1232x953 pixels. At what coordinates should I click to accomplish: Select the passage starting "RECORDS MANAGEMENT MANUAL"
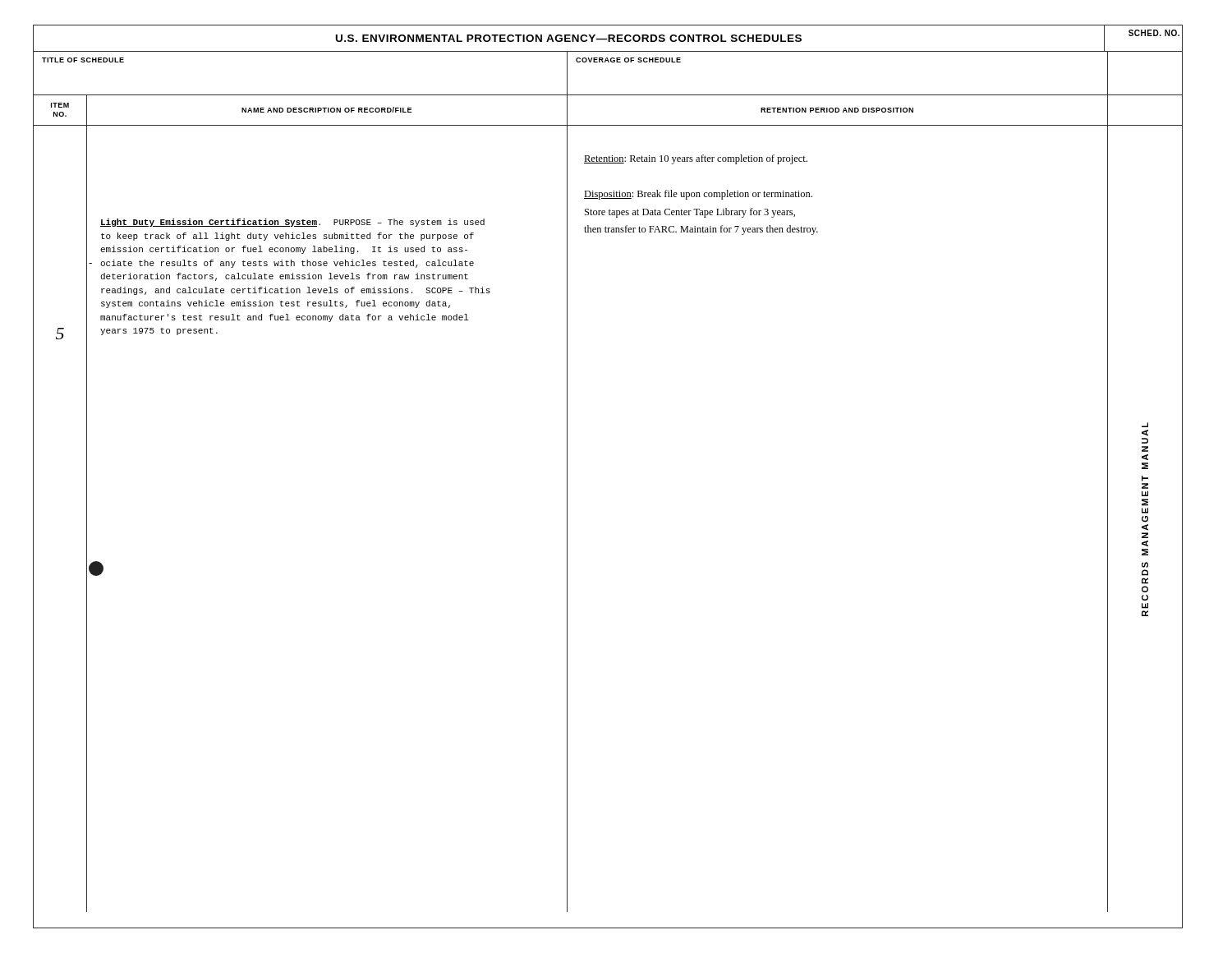tap(1145, 519)
